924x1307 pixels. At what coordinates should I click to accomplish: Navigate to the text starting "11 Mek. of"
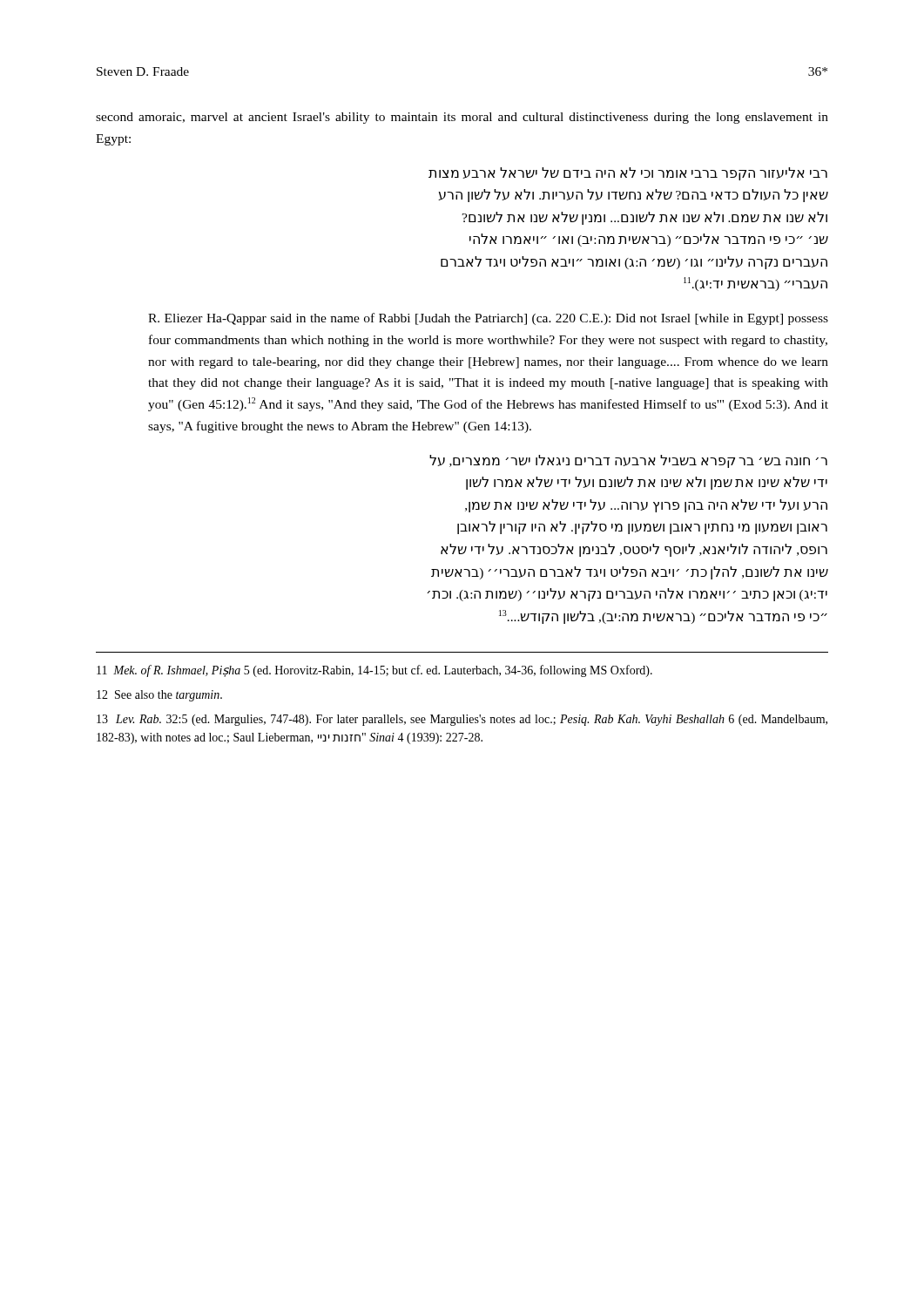374,671
